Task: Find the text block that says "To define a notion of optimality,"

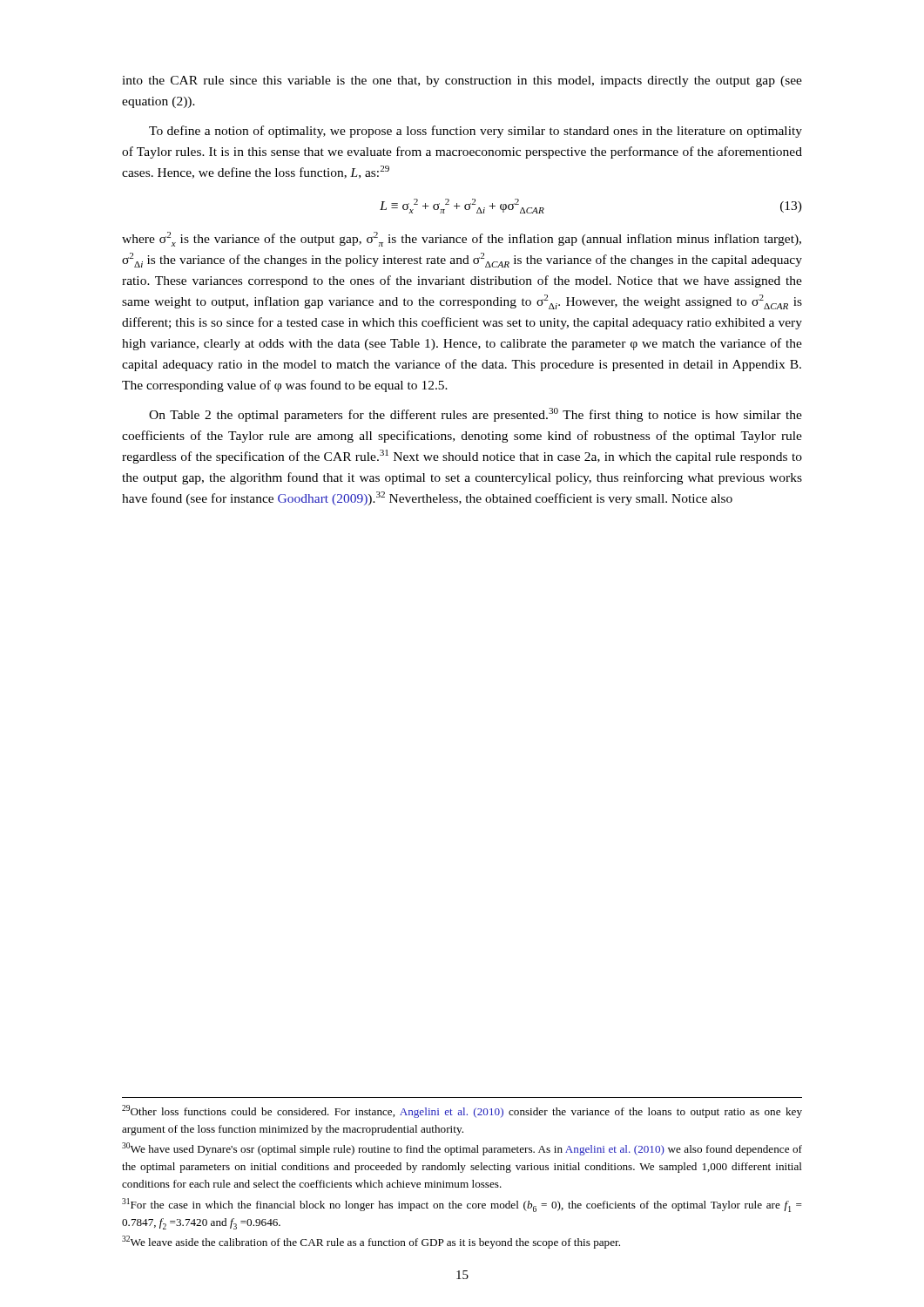Action: [462, 152]
